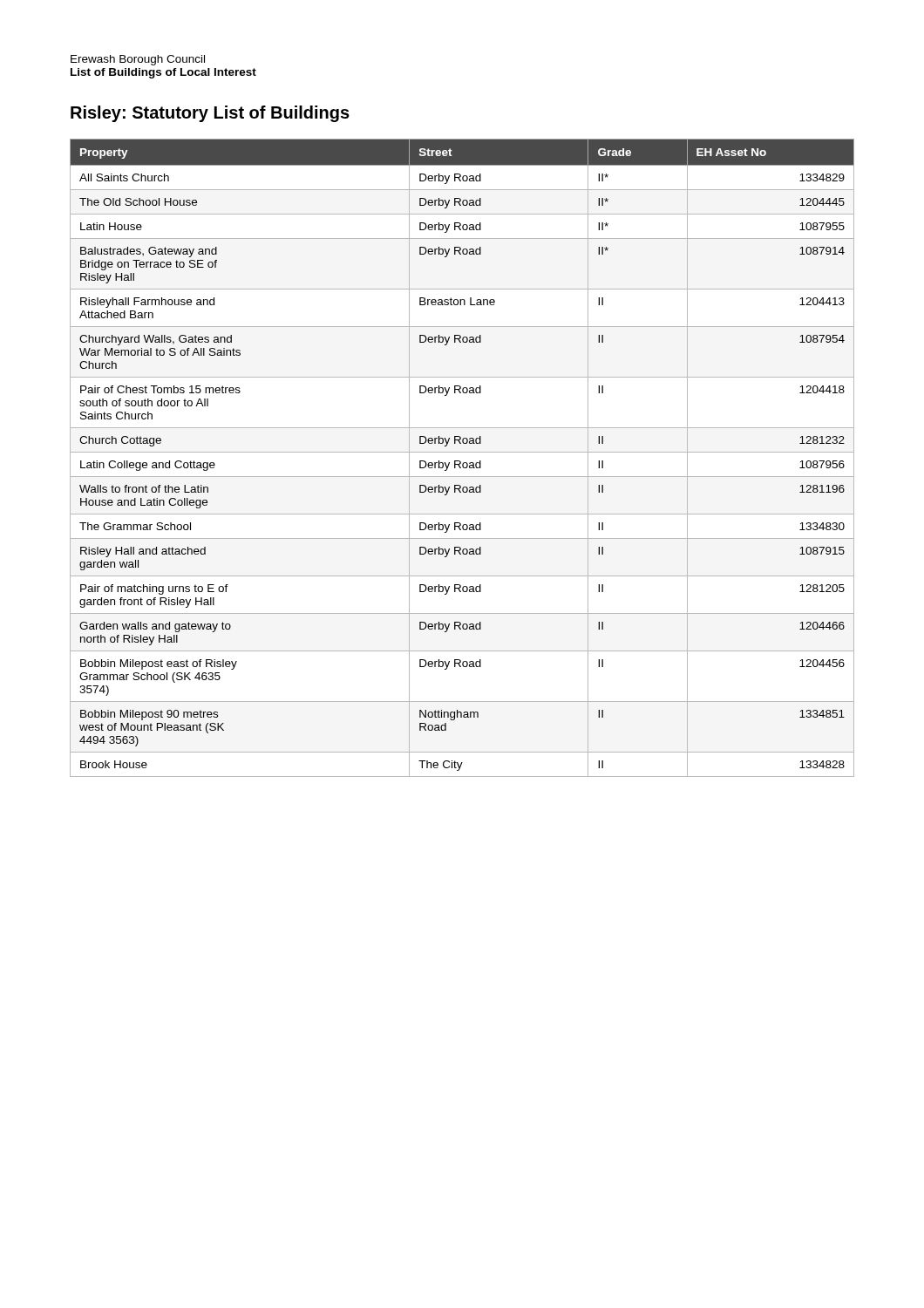Click on the table containing "The City"

coord(462,458)
